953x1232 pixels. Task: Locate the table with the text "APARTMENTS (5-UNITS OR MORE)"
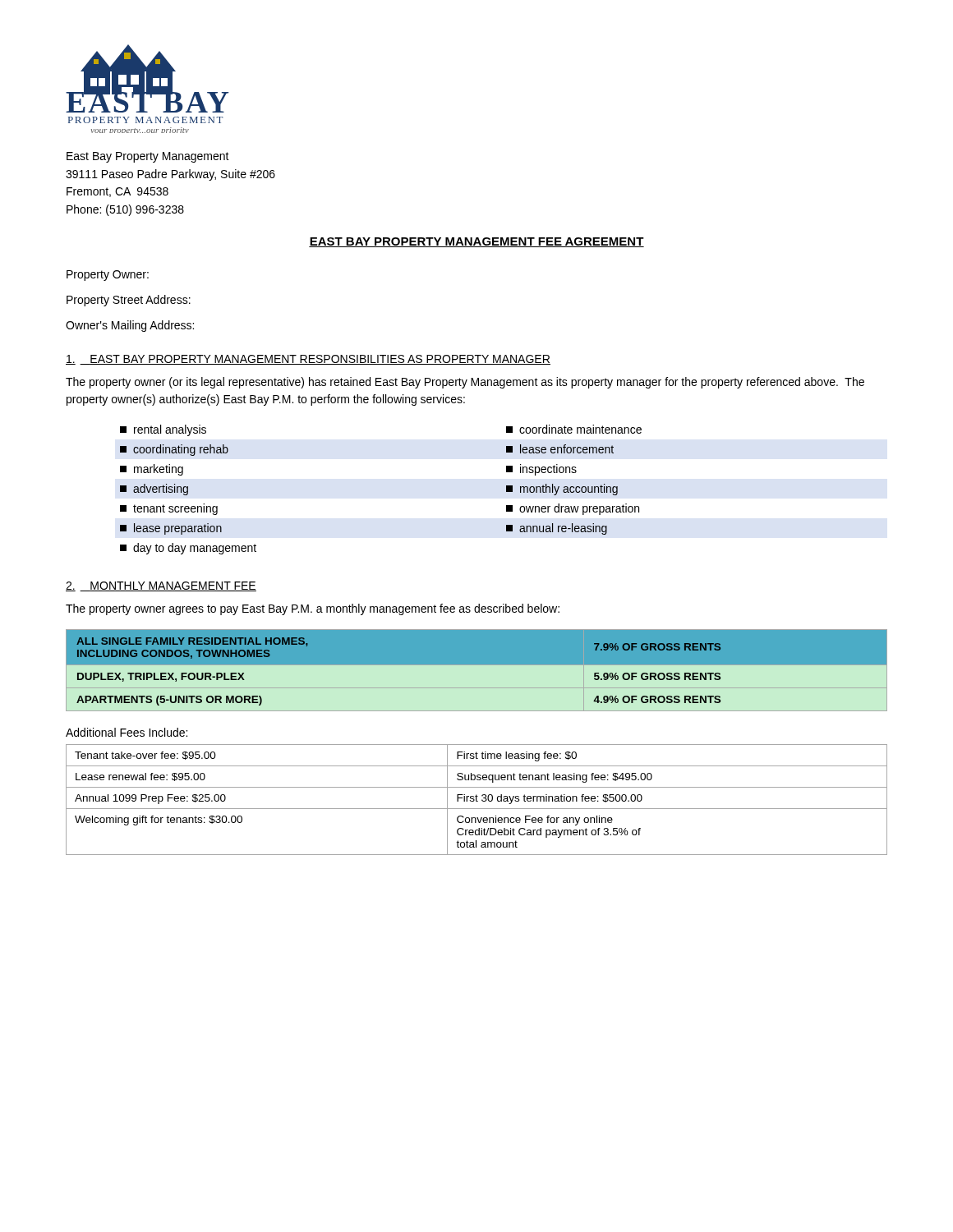tap(476, 670)
